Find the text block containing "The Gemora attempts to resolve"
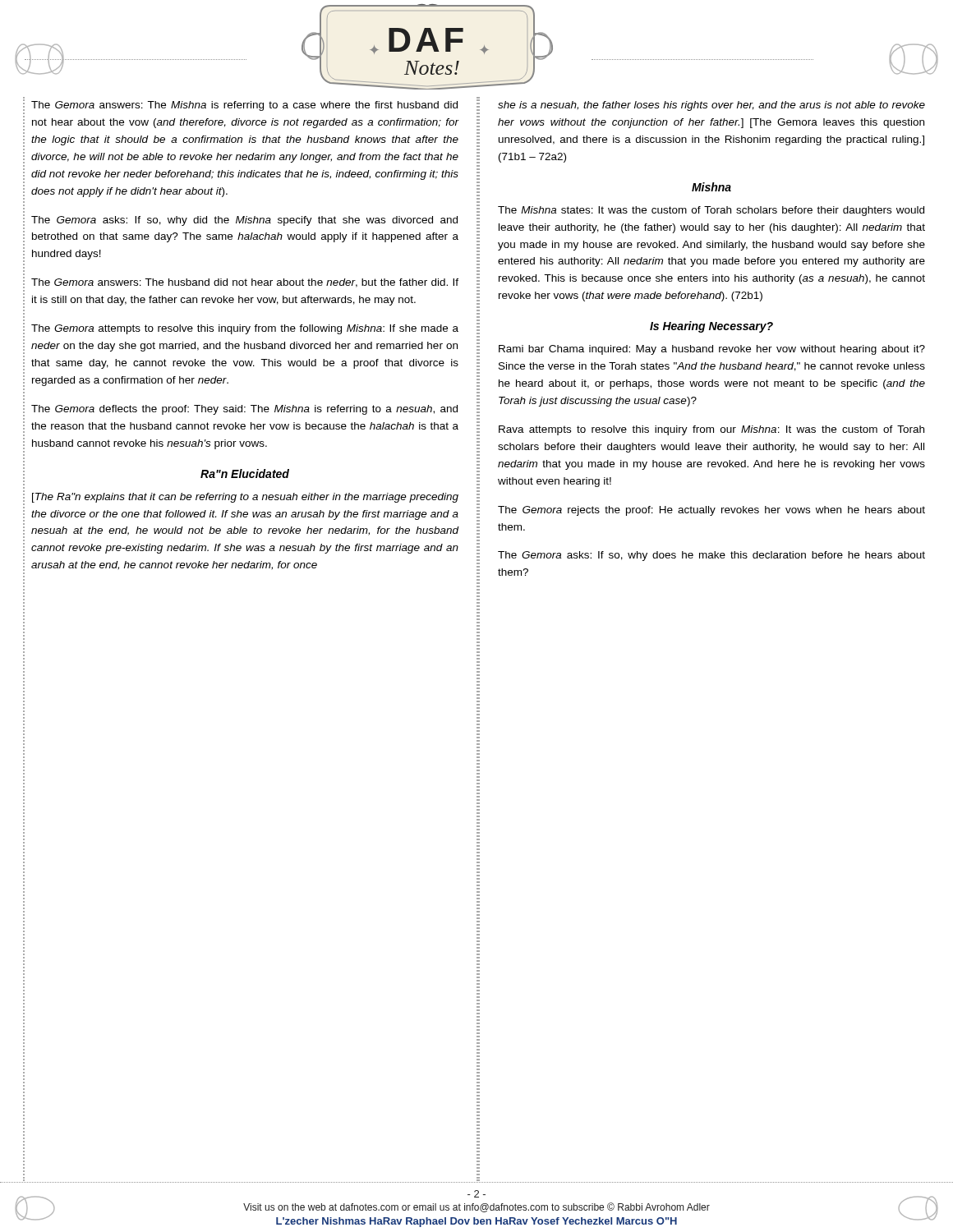Screen dimensions: 1232x953 [245, 354]
